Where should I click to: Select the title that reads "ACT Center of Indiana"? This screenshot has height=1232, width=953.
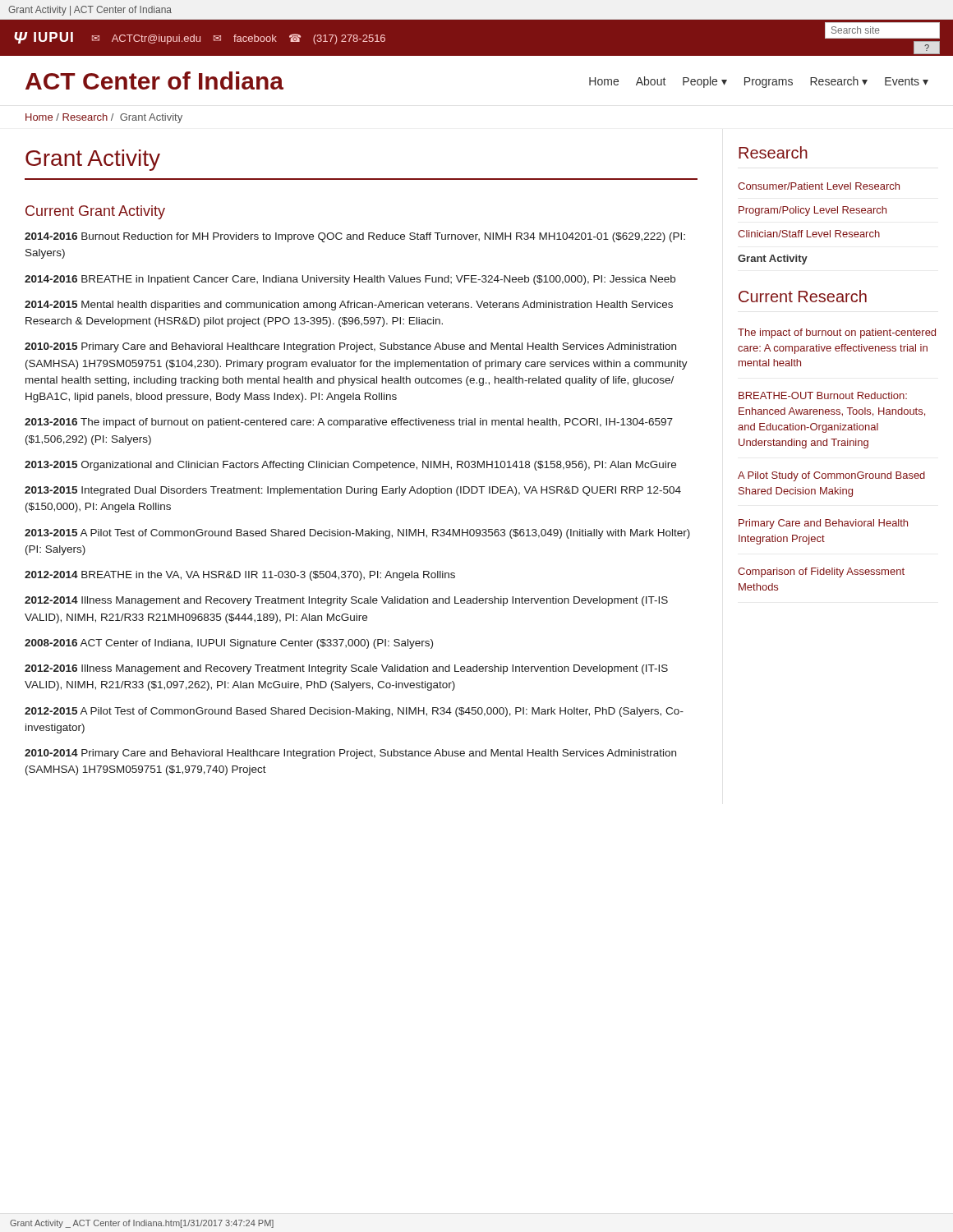click(x=154, y=81)
